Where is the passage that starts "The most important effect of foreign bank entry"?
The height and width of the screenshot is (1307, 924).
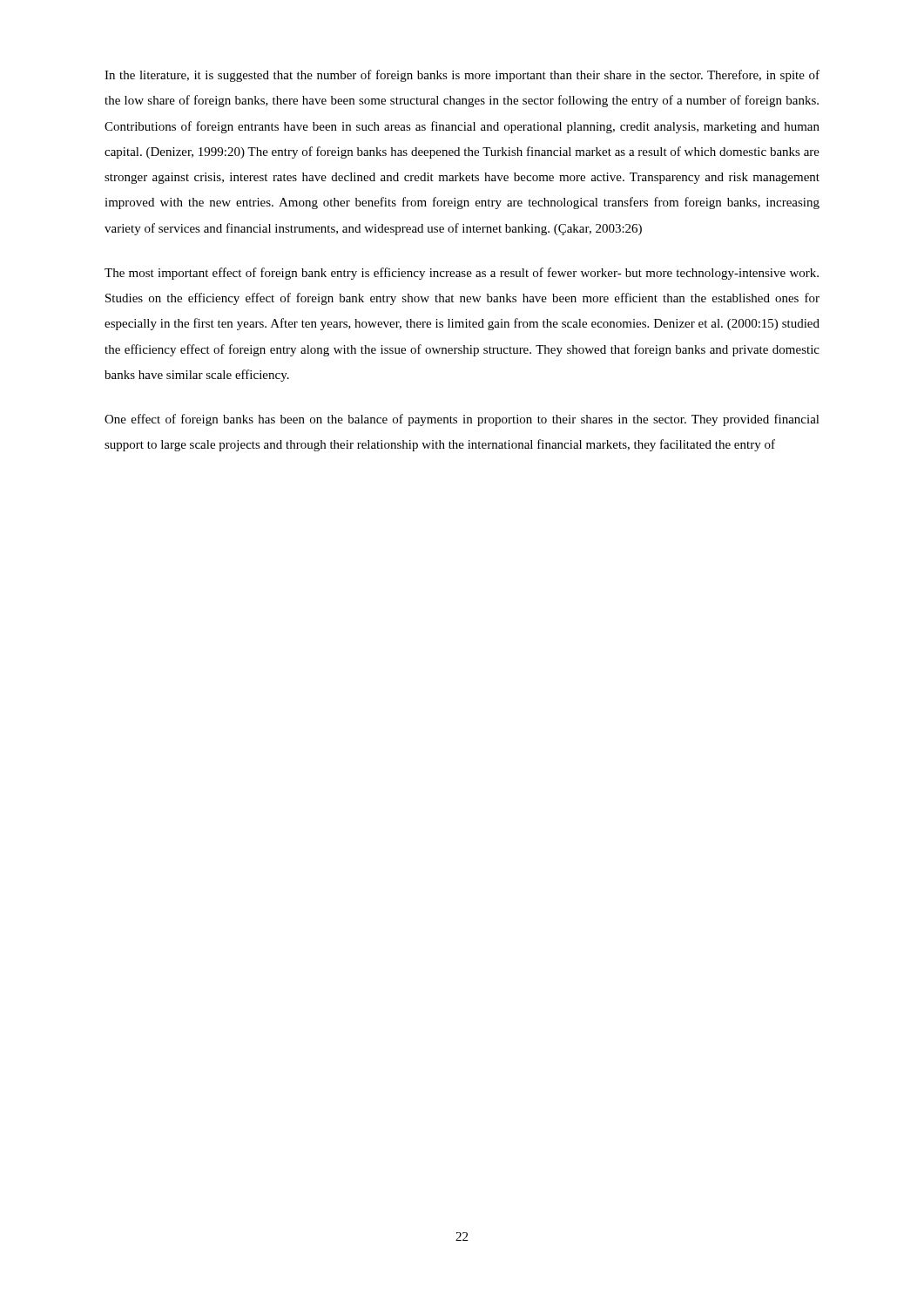(462, 323)
